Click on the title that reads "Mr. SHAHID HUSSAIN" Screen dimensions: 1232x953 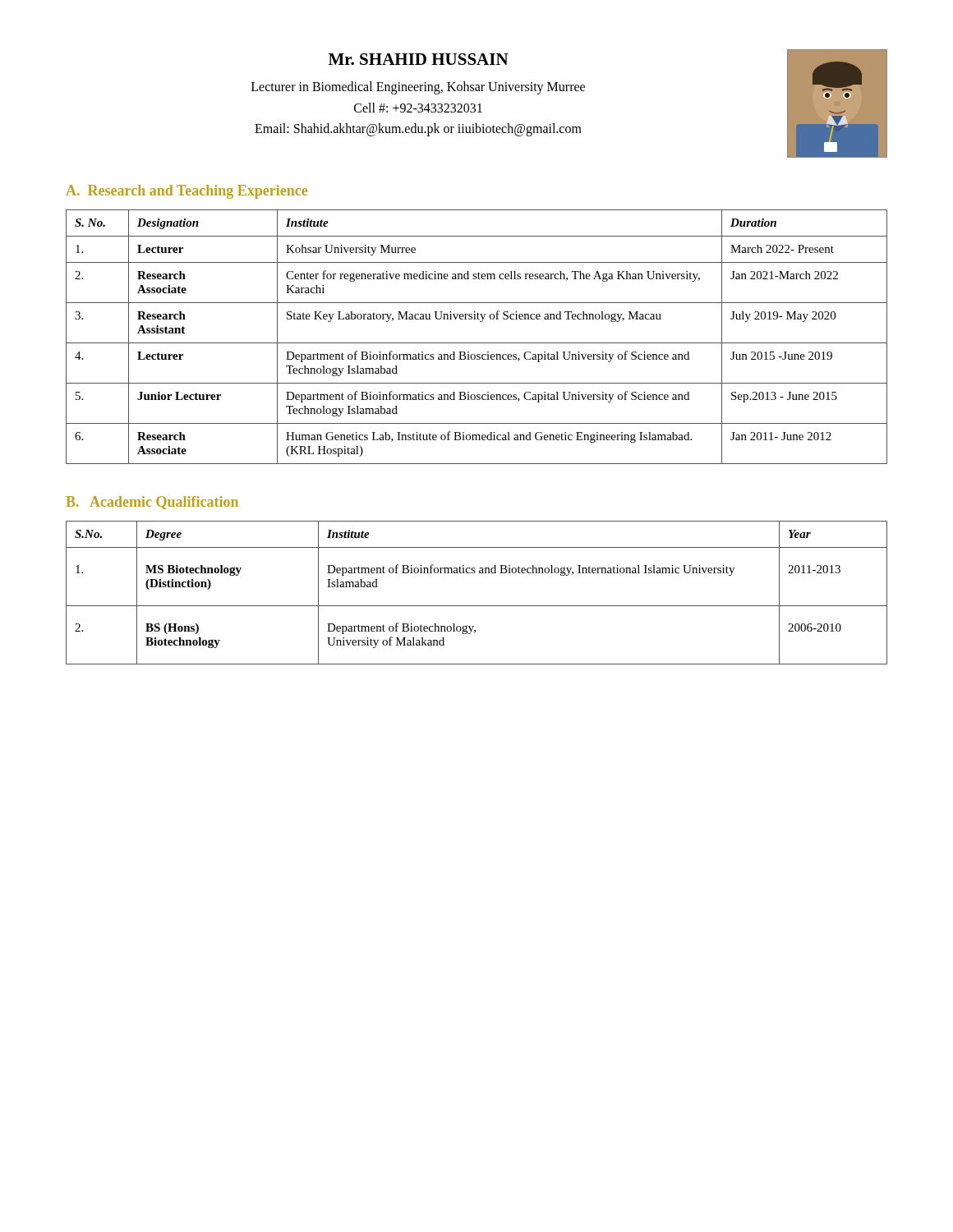tap(418, 60)
